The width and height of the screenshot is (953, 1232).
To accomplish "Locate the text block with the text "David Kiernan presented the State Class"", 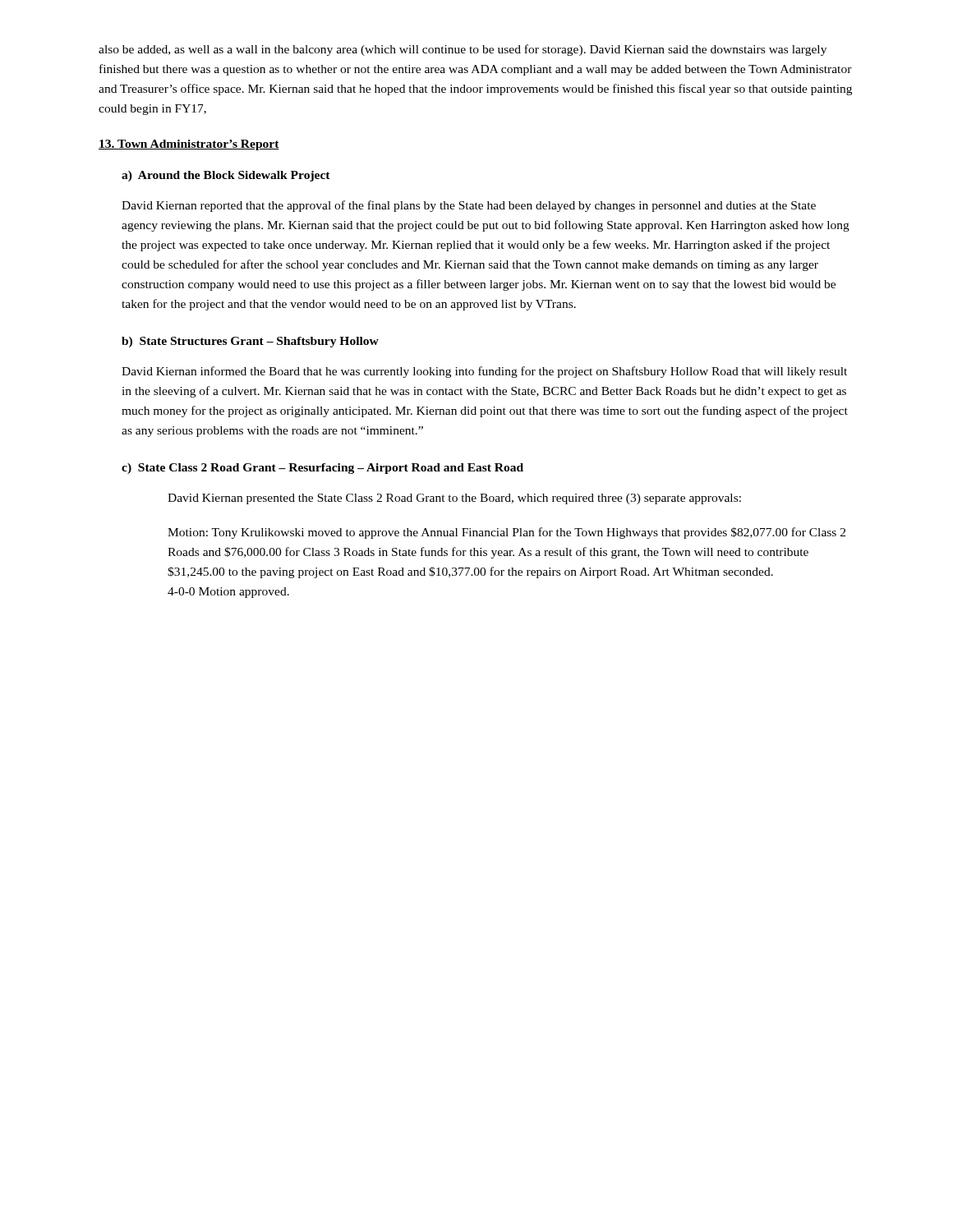I will [x=455, y=497].
